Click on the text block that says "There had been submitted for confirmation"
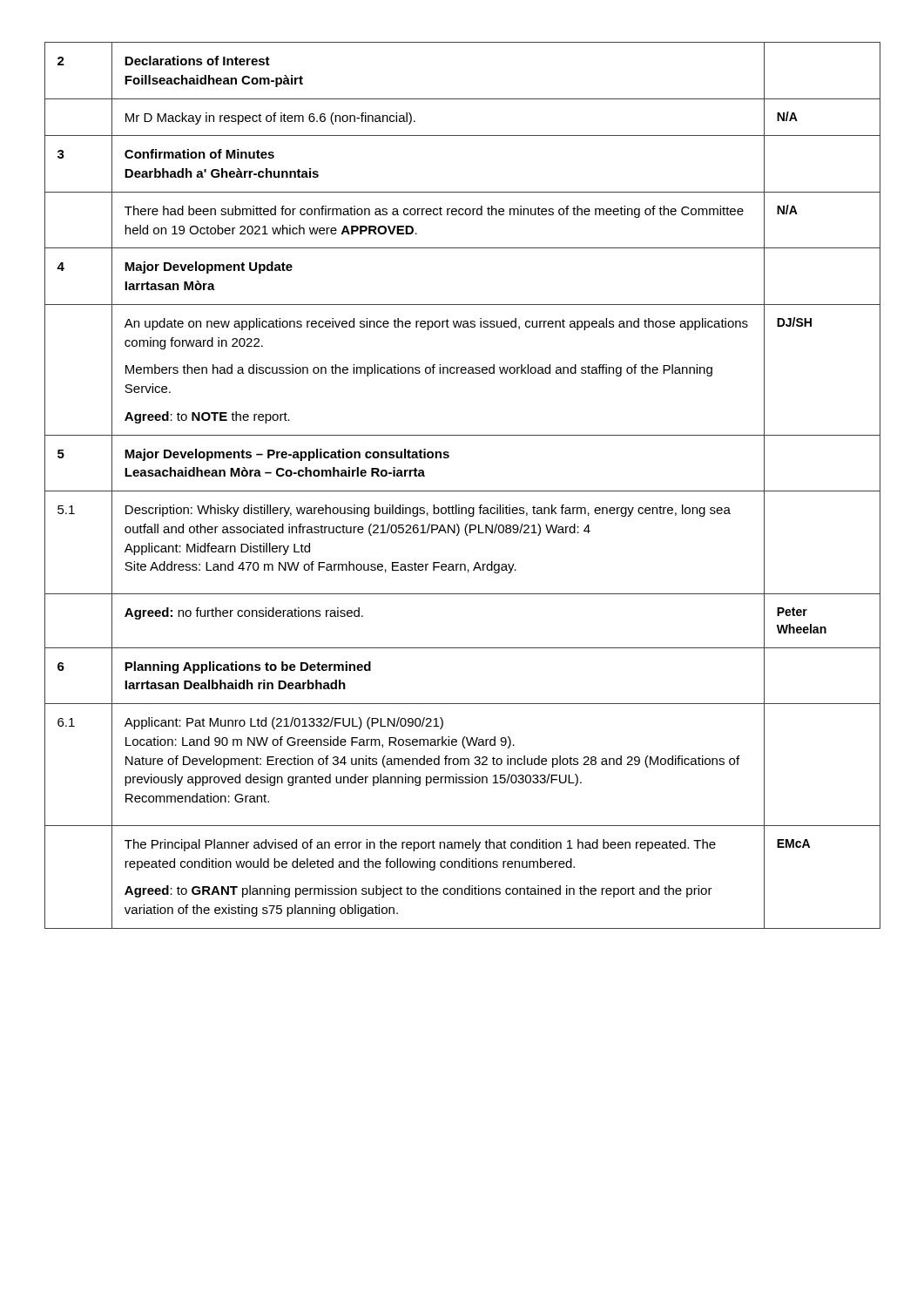The height and width of the screenshot is (1307, 924). (434, 220)
